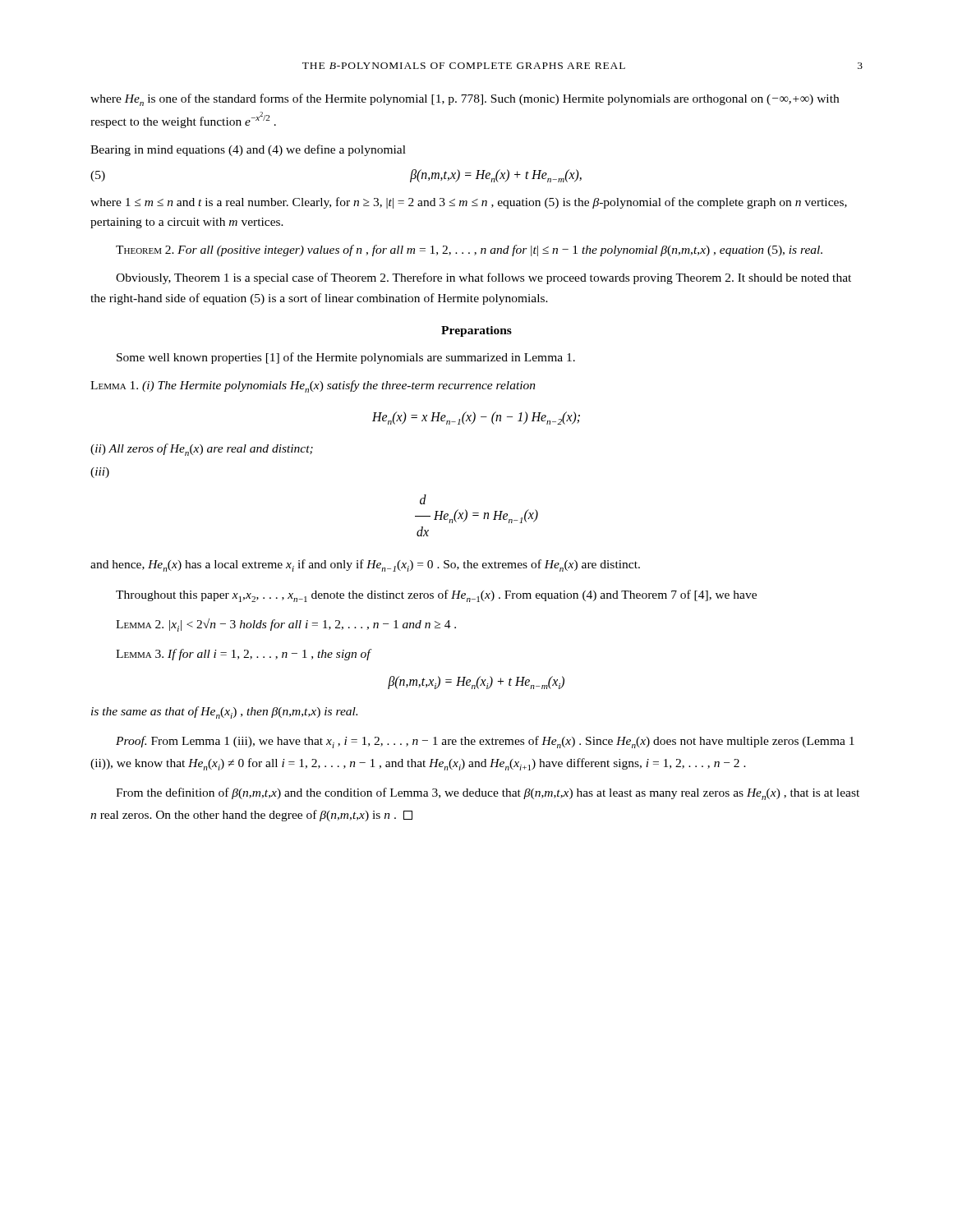The height and width of the screenshot is (1232, 953).
Task: Find the region starting "where Hen is one of the standard forms"
Action: 476,110
